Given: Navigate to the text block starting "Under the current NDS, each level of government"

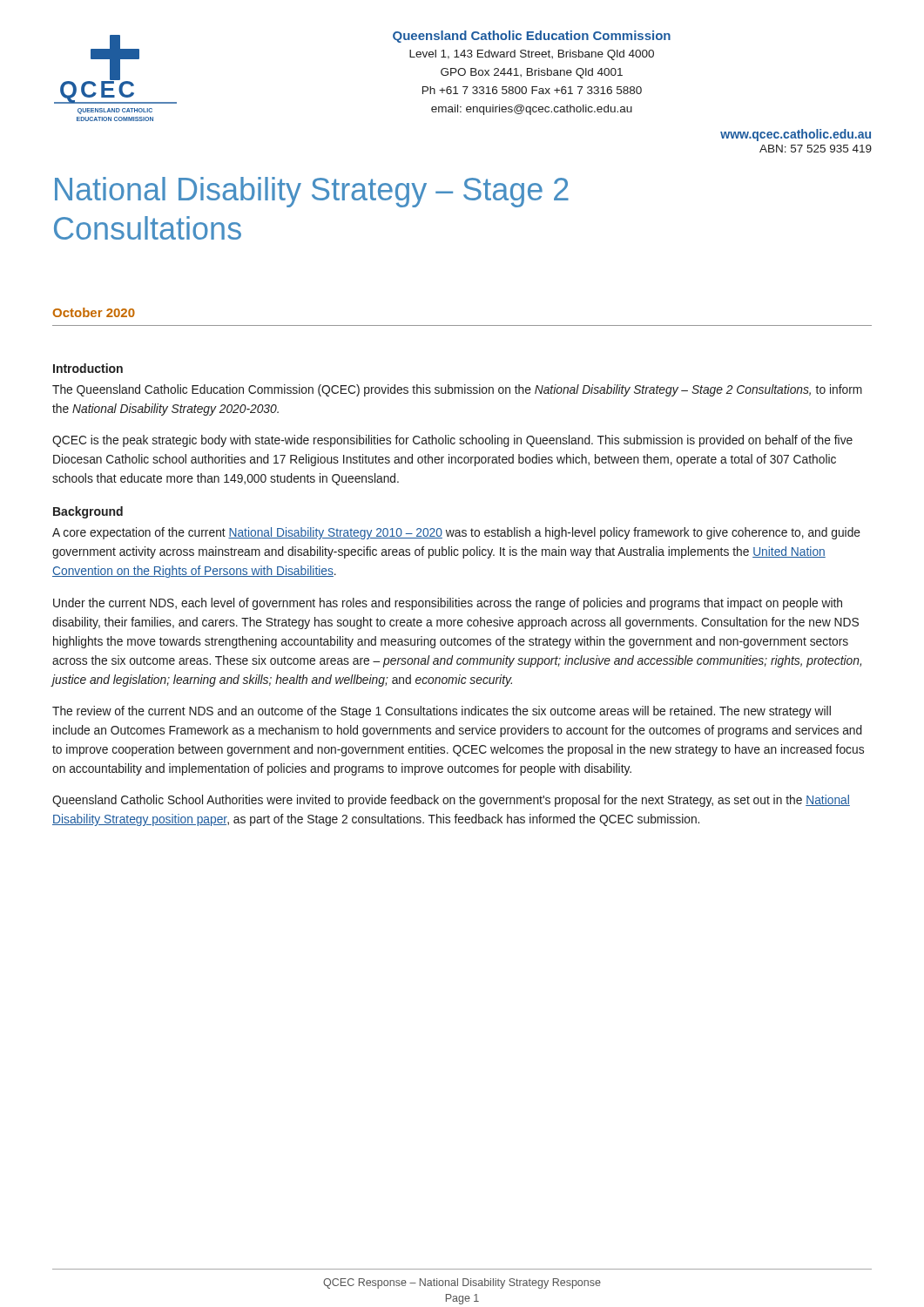Looking at the screenshot, I should [458, 641].
